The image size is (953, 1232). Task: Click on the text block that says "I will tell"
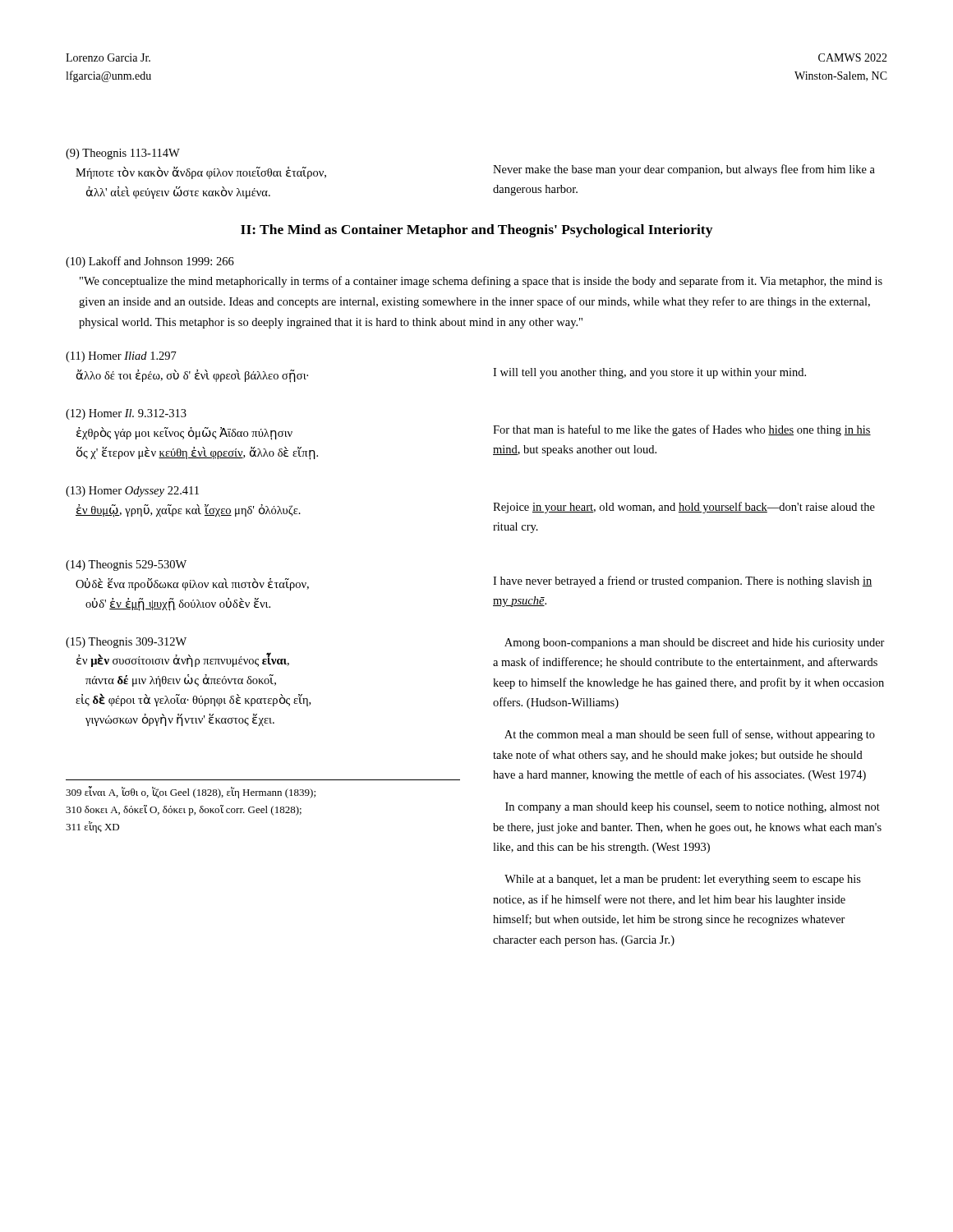pyautogui.click(x=650, y=372)
